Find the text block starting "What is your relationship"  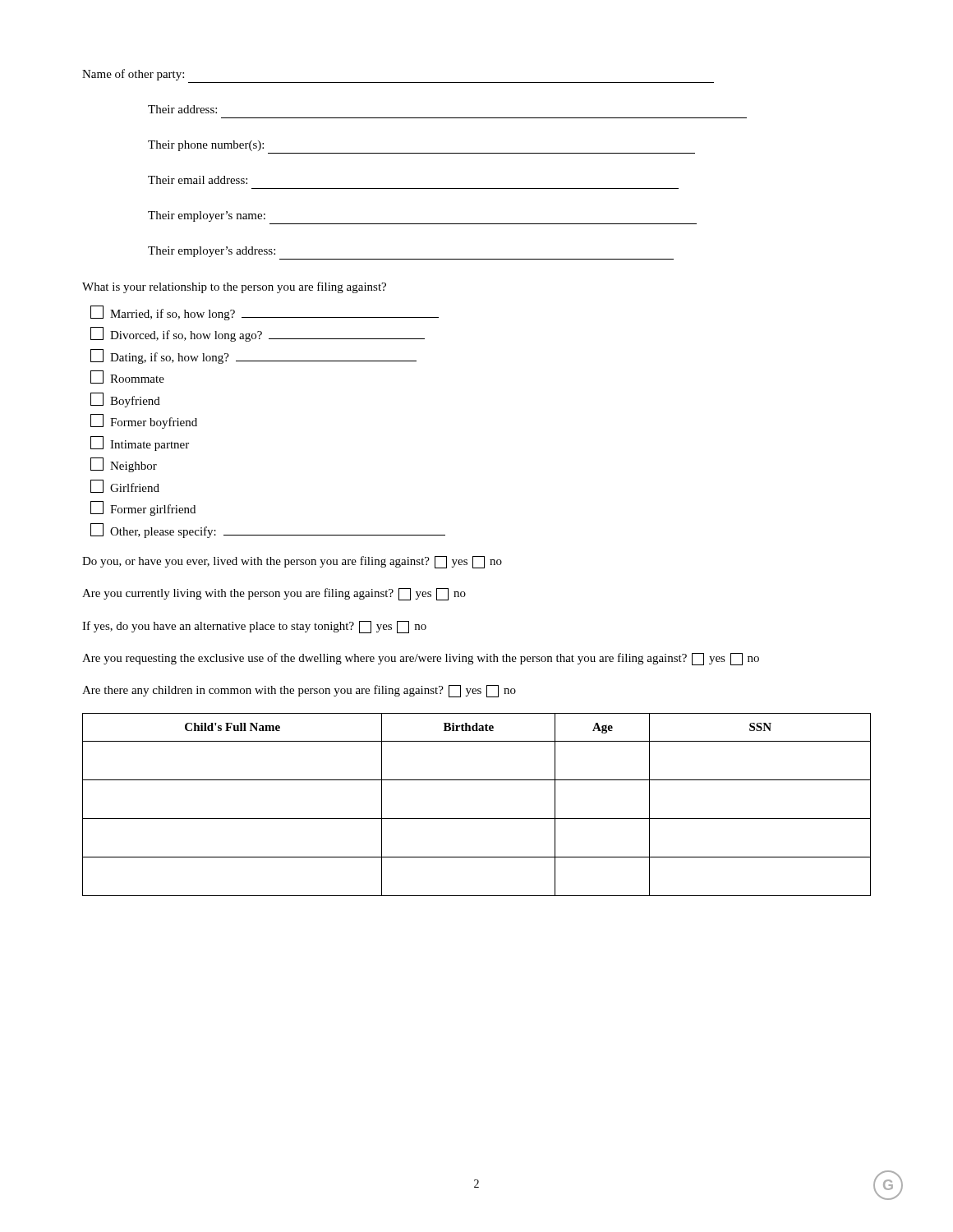(234, 287)
